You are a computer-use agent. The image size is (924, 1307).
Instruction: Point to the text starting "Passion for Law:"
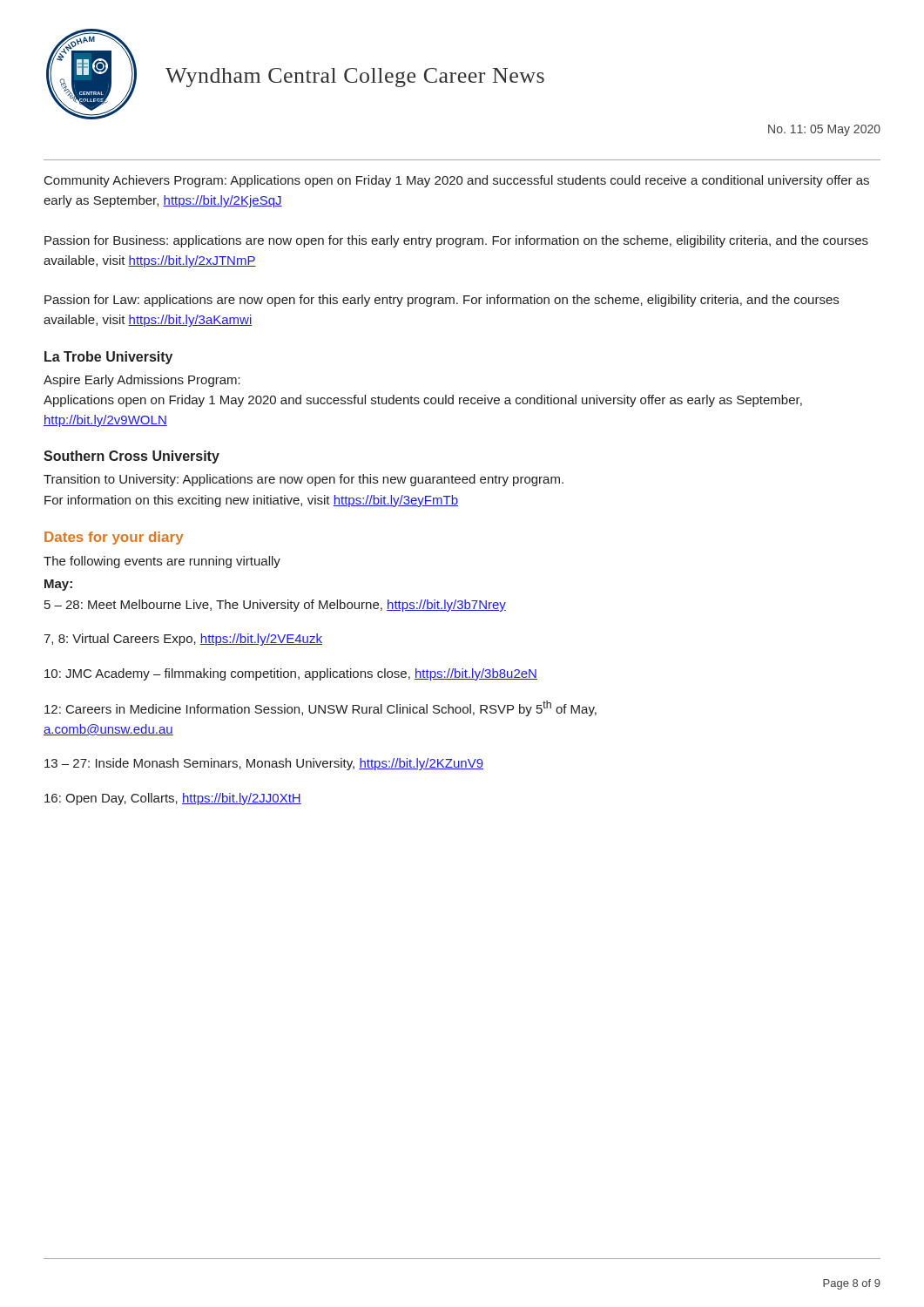pyautogui.click(x=441, y=309)
